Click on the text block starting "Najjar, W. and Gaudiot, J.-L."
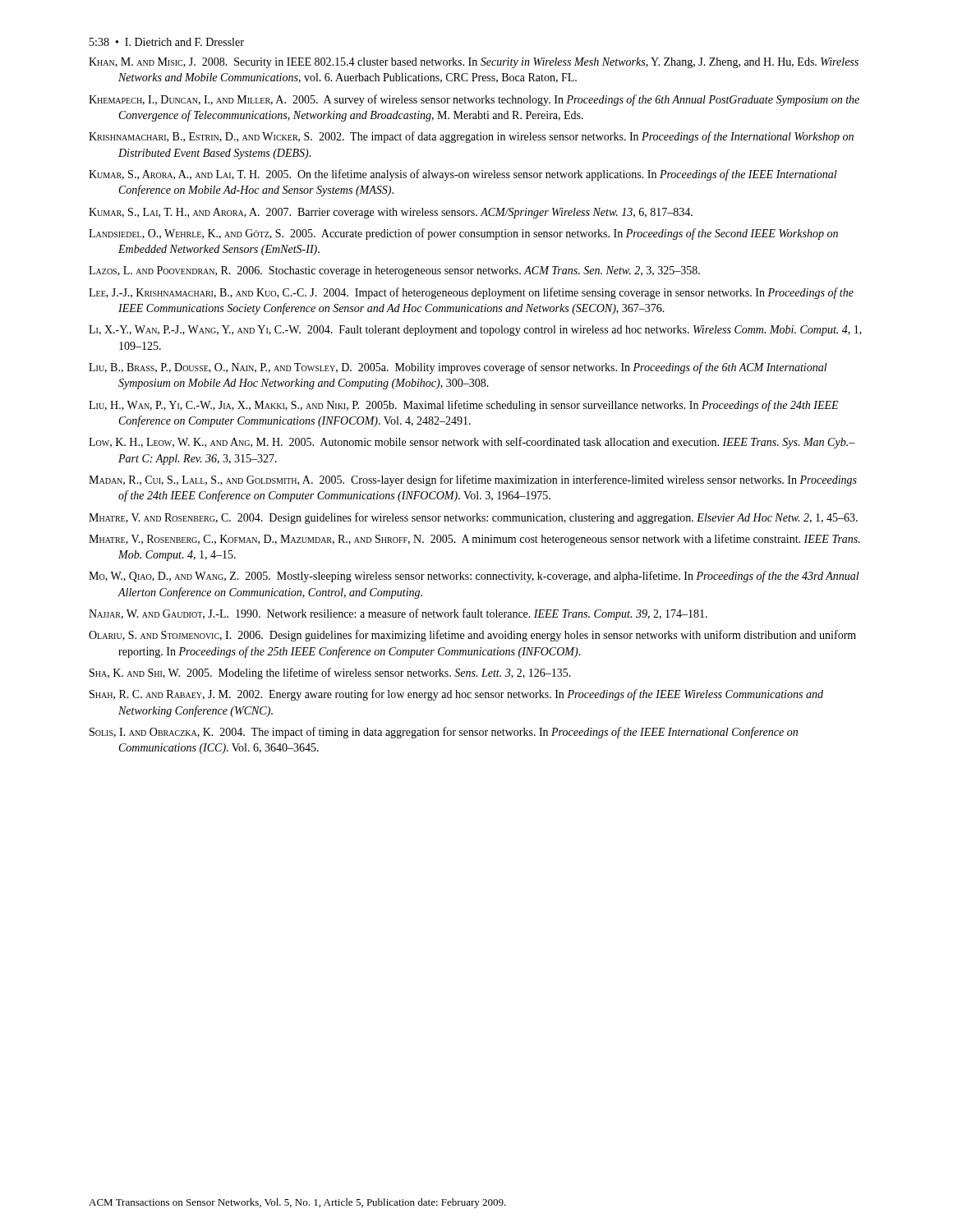Image resolution: width=953 pixels, height=1232 pixels. [398, 614]
